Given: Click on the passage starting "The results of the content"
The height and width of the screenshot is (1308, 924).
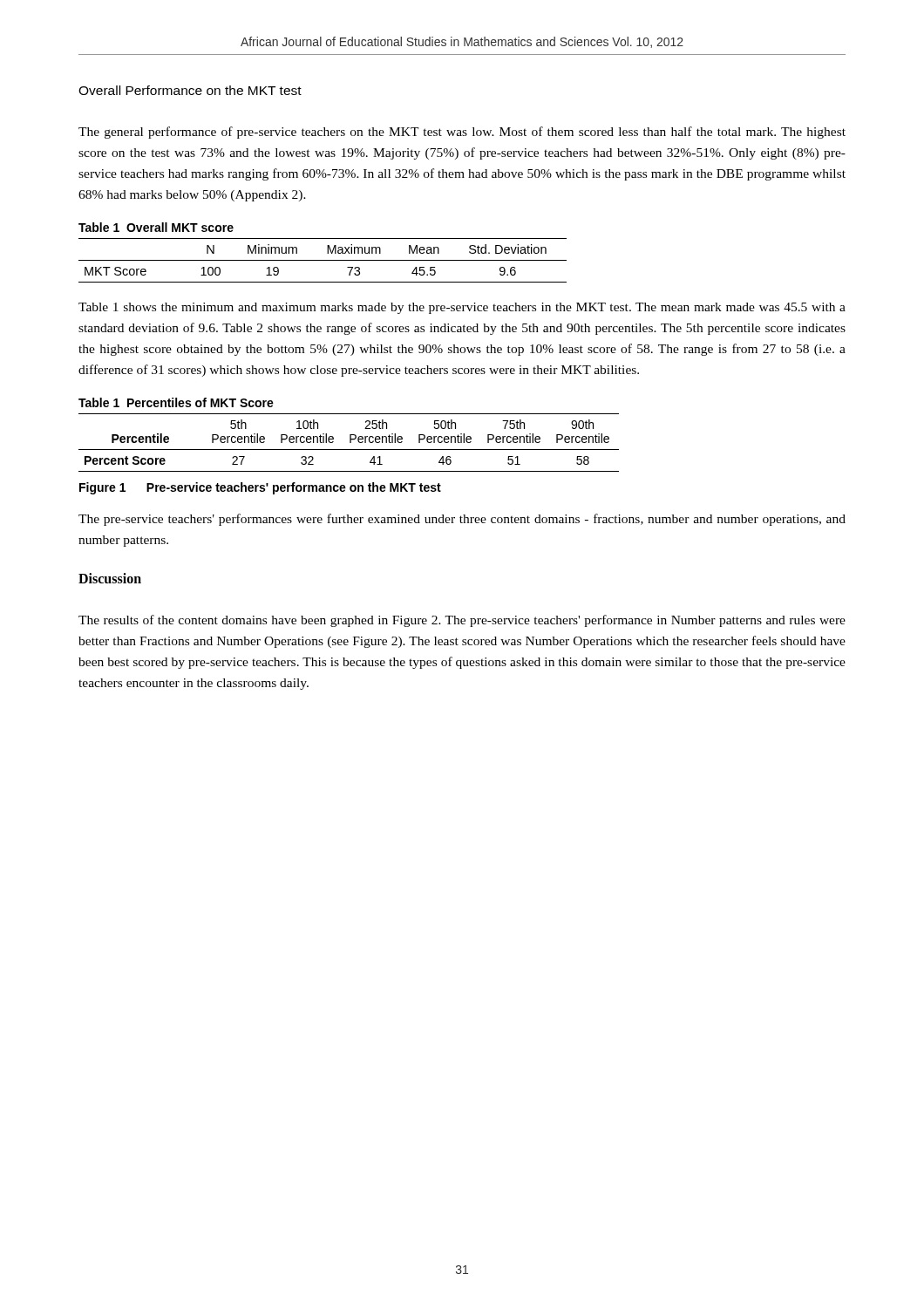Looking at the screenshot, I should point(462,651).
